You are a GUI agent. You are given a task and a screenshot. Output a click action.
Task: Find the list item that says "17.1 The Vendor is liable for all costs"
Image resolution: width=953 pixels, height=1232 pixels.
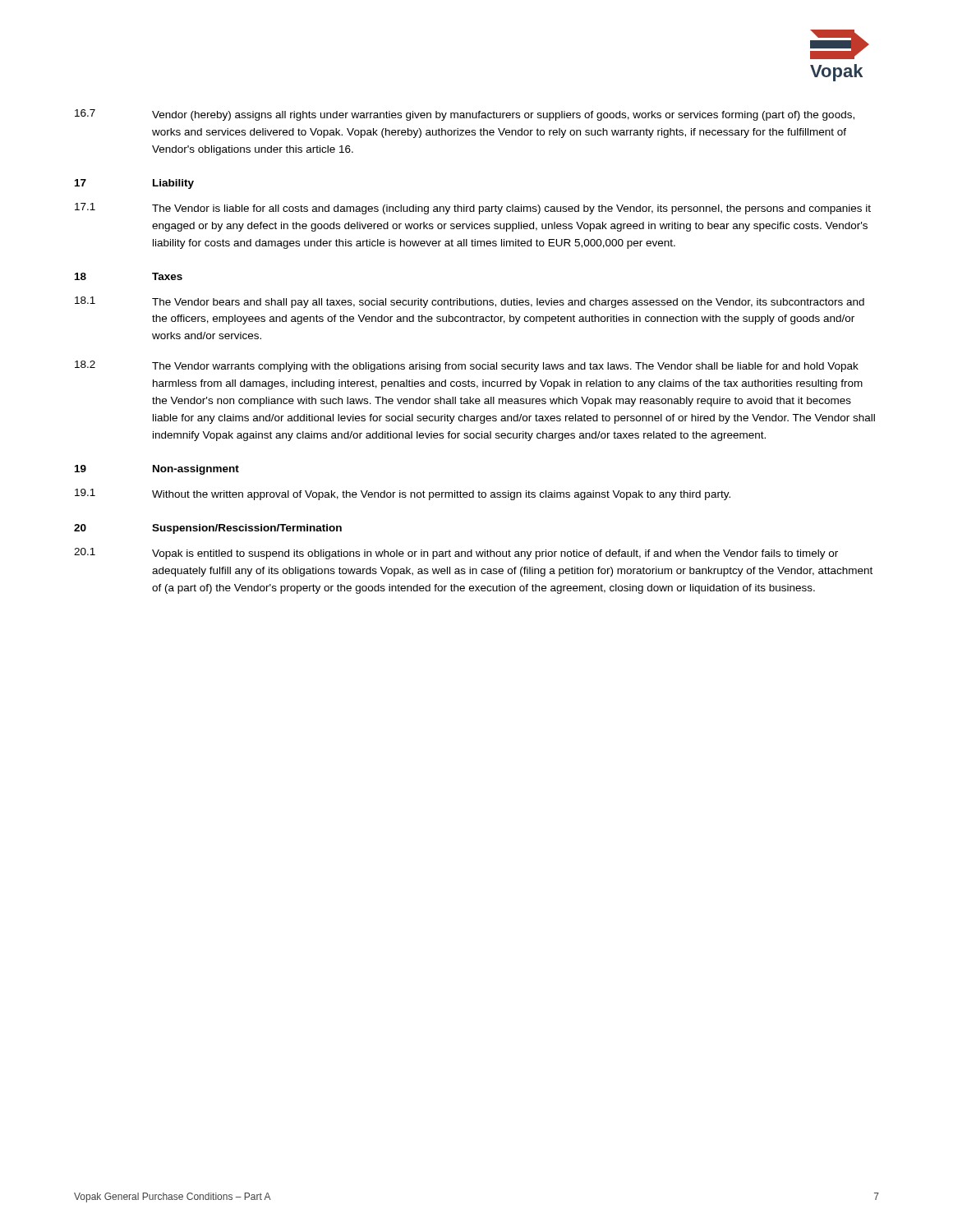click(x=476, y=226)
